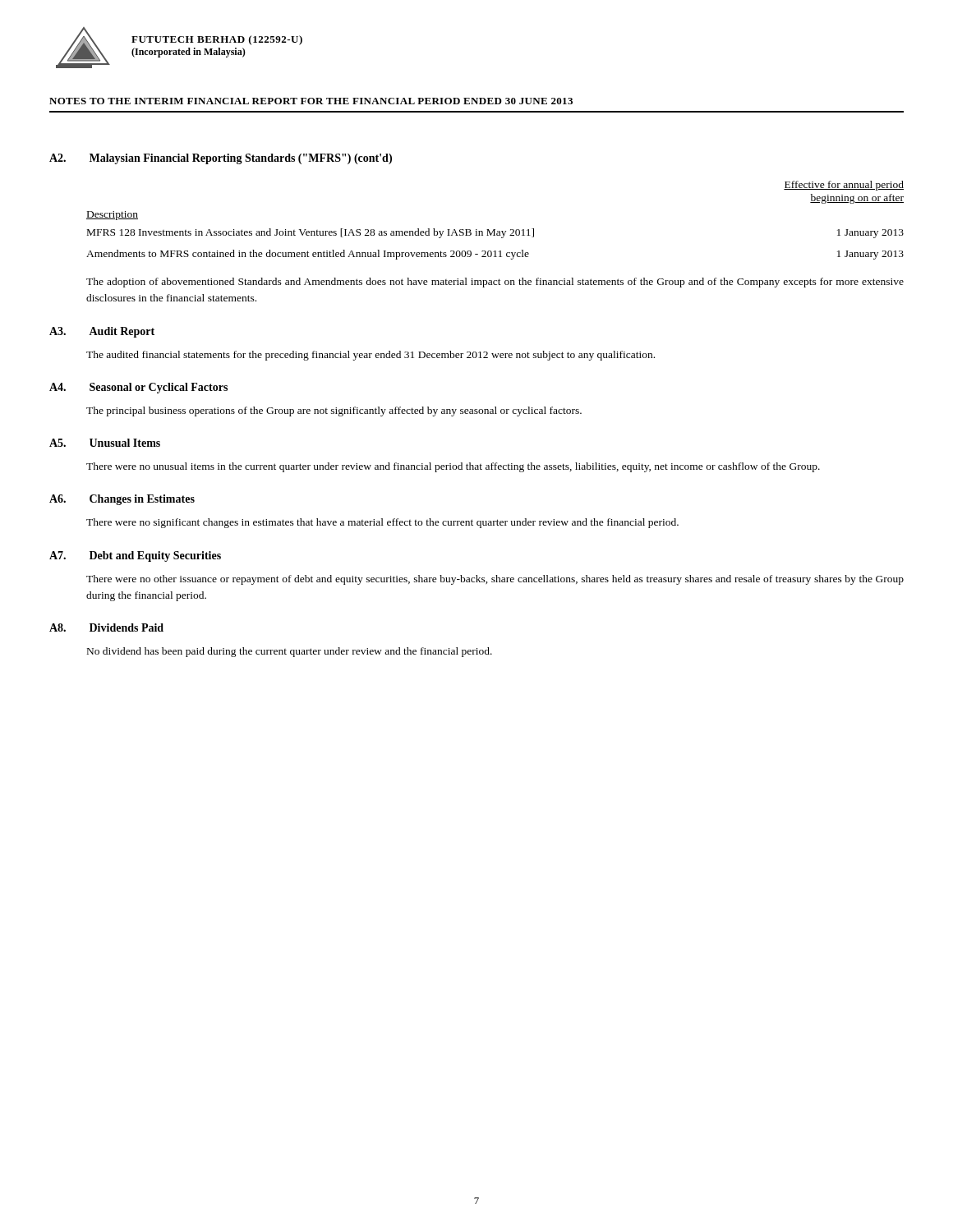Viewport: 953px width, 1232px height.
Task: Select the section header that reads "A2. Malaysian Financial Reporting Standards"
Action: click(221, 158)
